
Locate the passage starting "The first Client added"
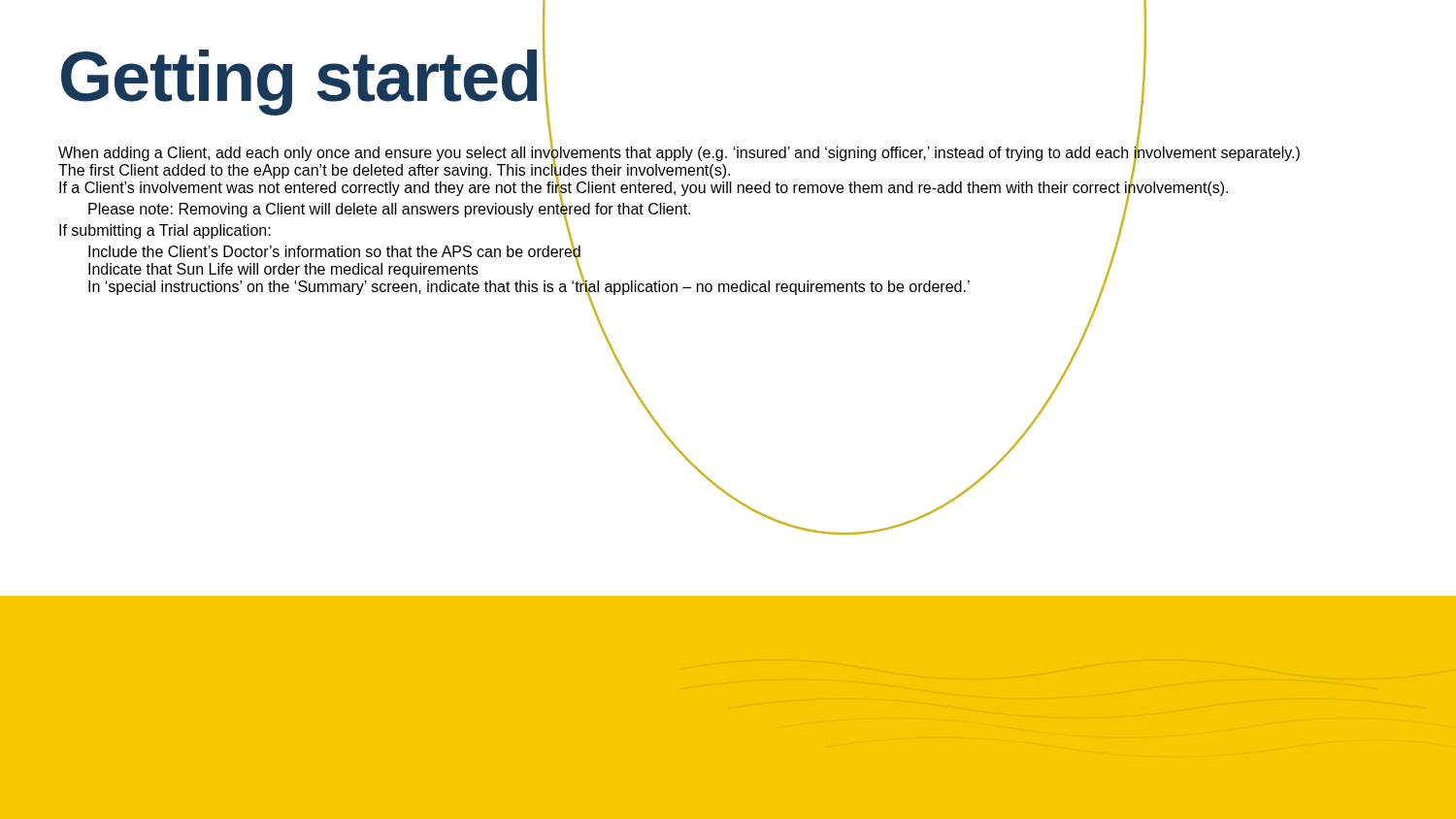(x=689, y=171)
